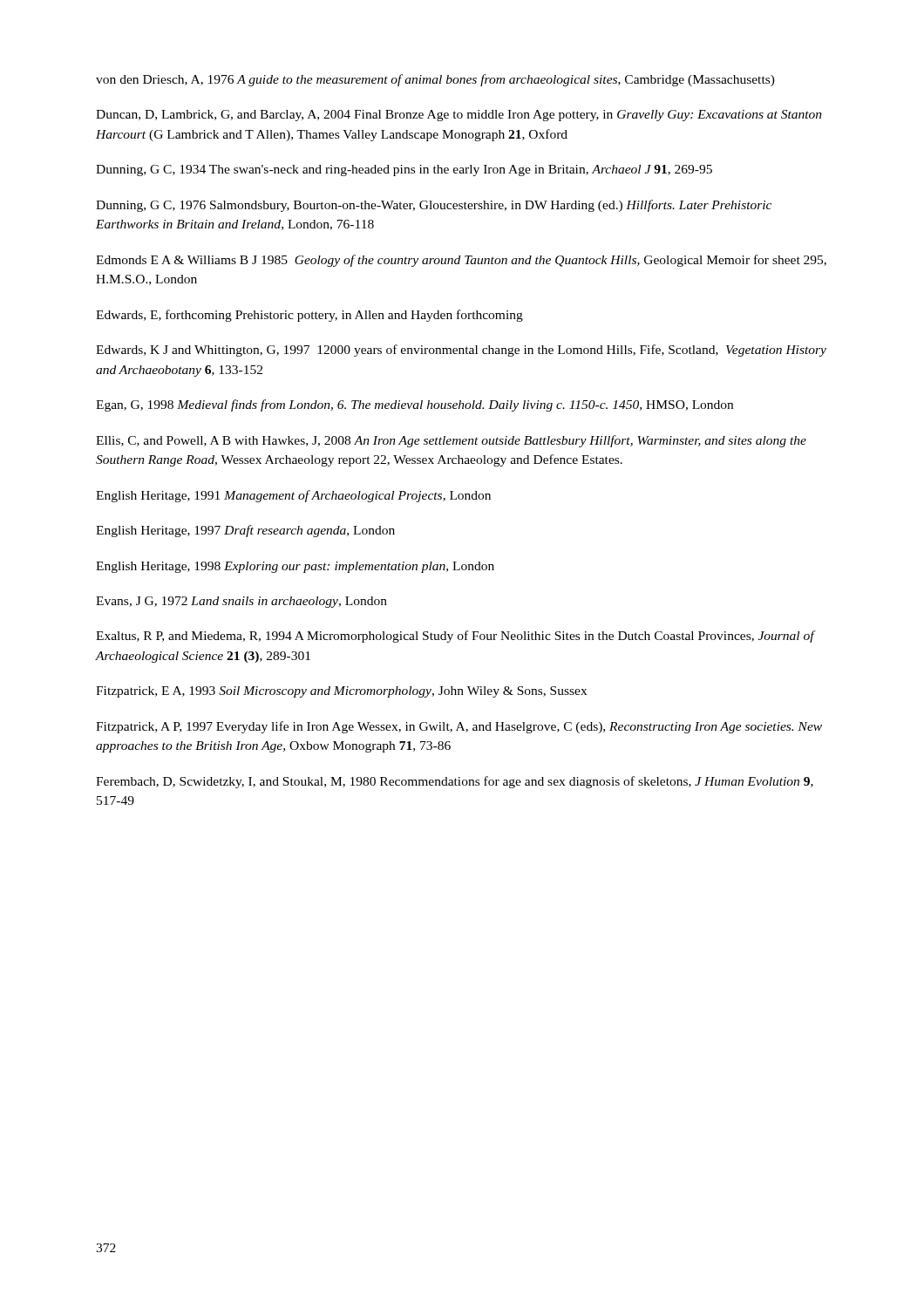This screenshot has width=924, height=1308.
Task: Point to the block starting "Edwards, K J and"
Action: click(x=461, y=359)
